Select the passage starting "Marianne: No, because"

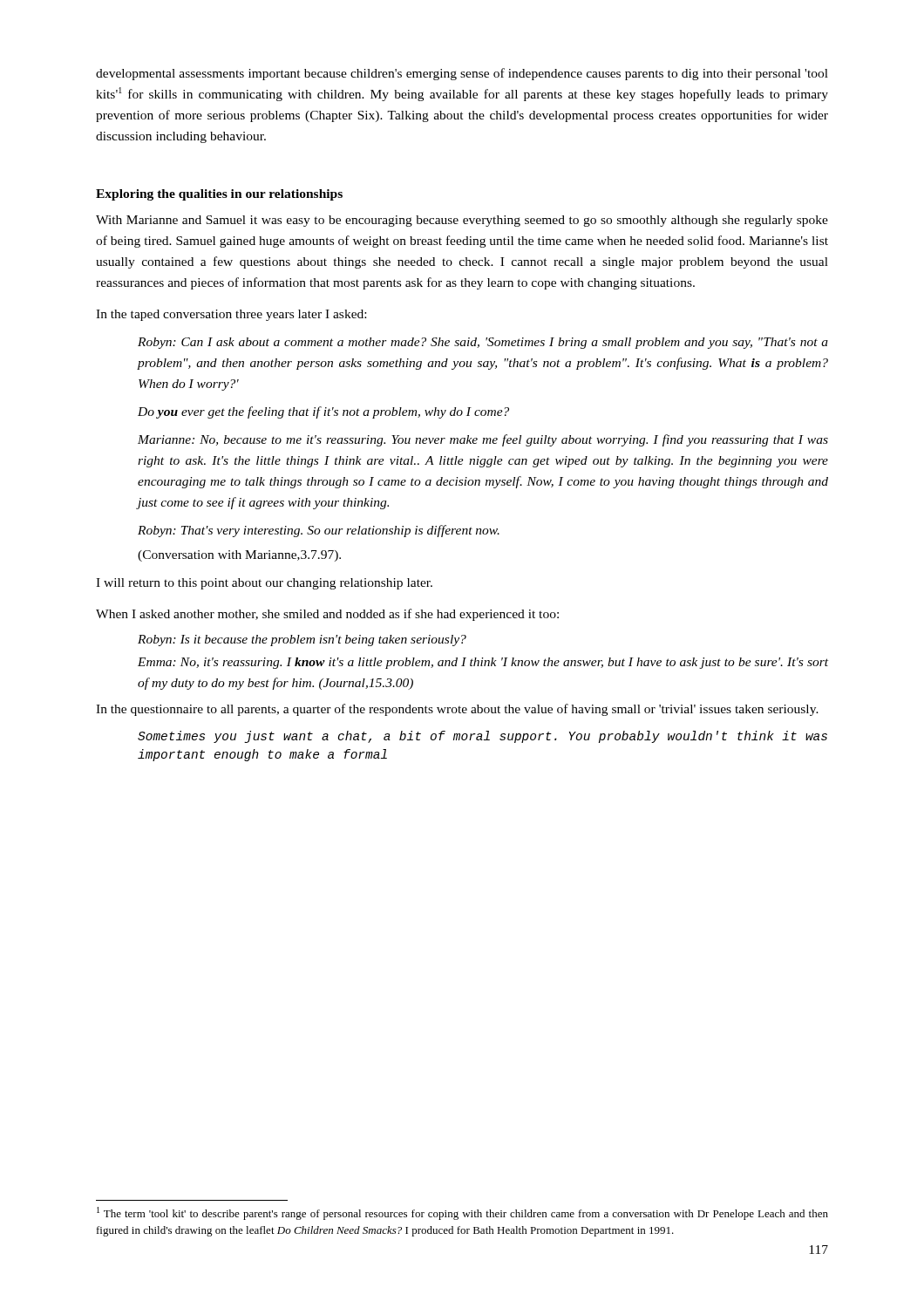tap(483, 471)
